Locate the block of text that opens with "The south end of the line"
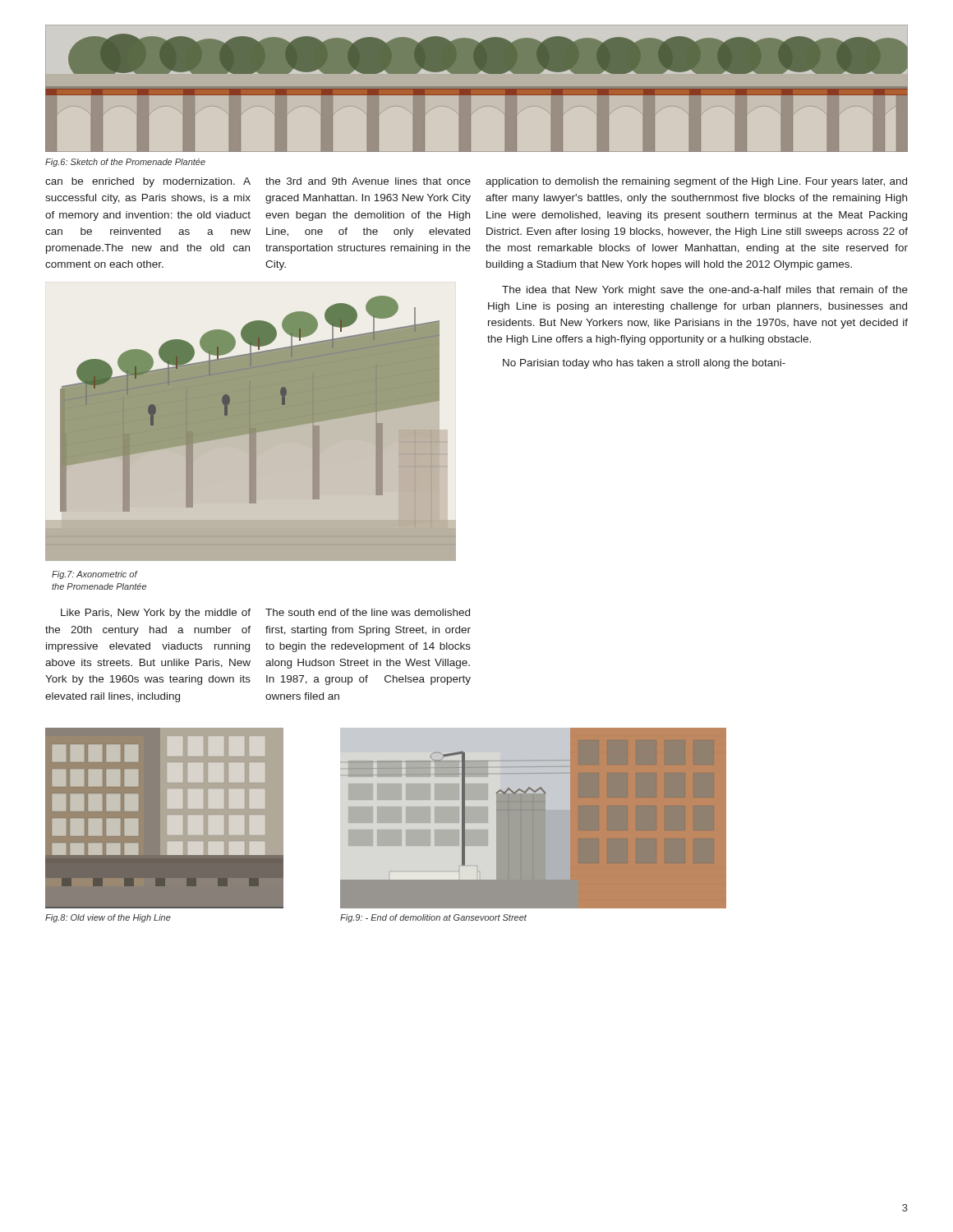Image resolution: width=953 pixels, height=1232 pixels. pyautogui.click(x=368, y=655)
